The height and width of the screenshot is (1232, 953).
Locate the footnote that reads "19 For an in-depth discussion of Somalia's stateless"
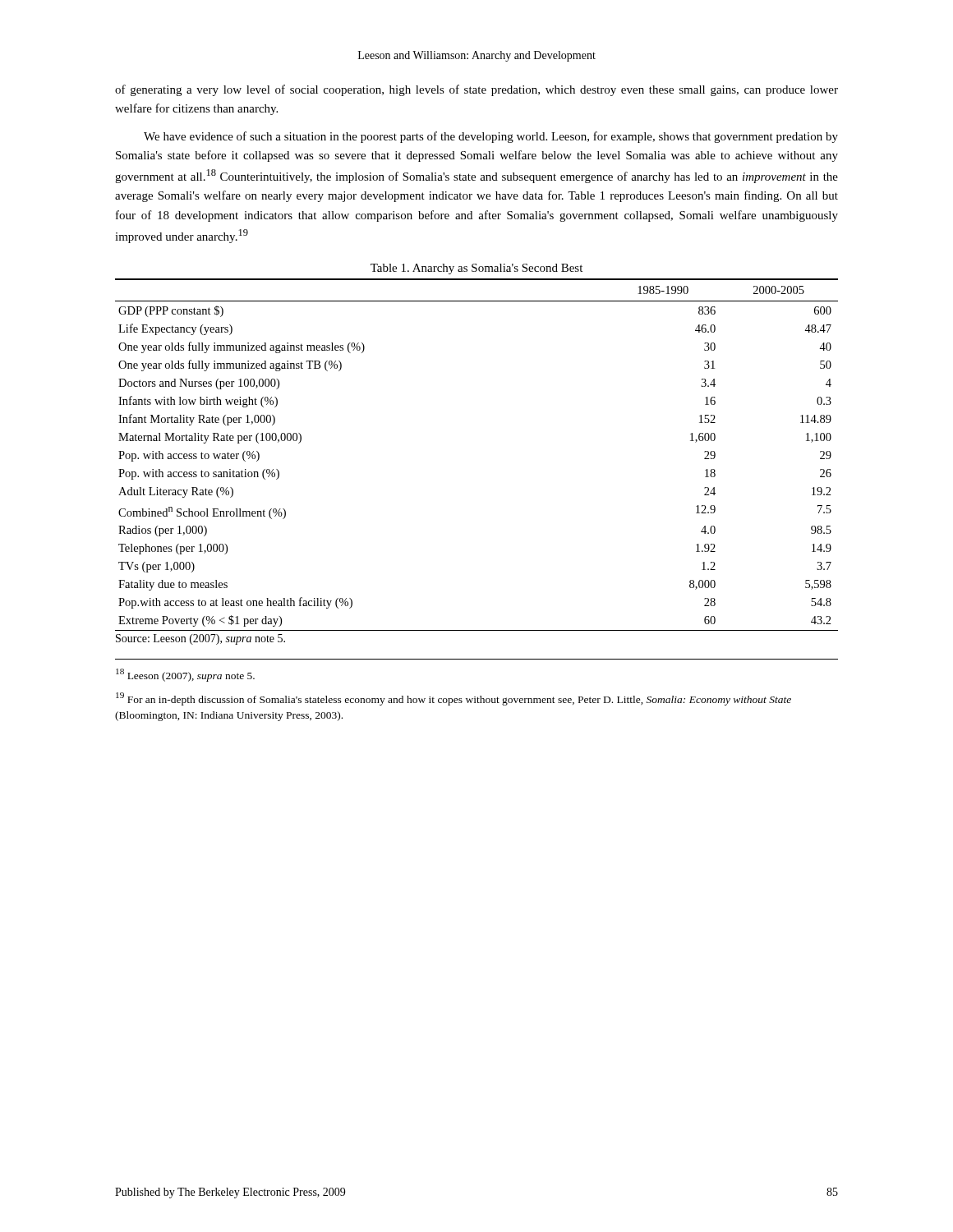tap(453, 705)
